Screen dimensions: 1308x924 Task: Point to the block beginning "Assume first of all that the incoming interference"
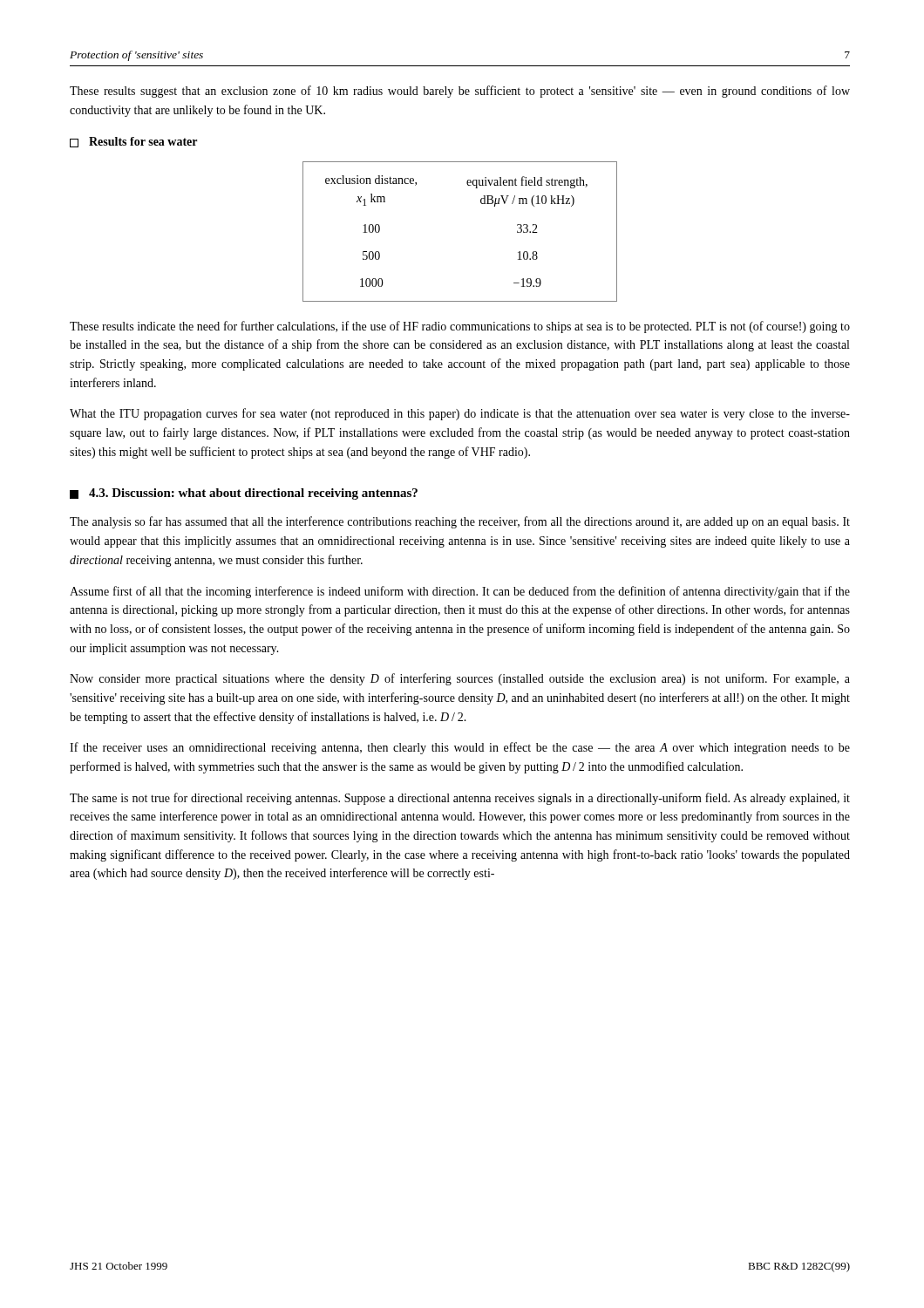pos(460,620)
